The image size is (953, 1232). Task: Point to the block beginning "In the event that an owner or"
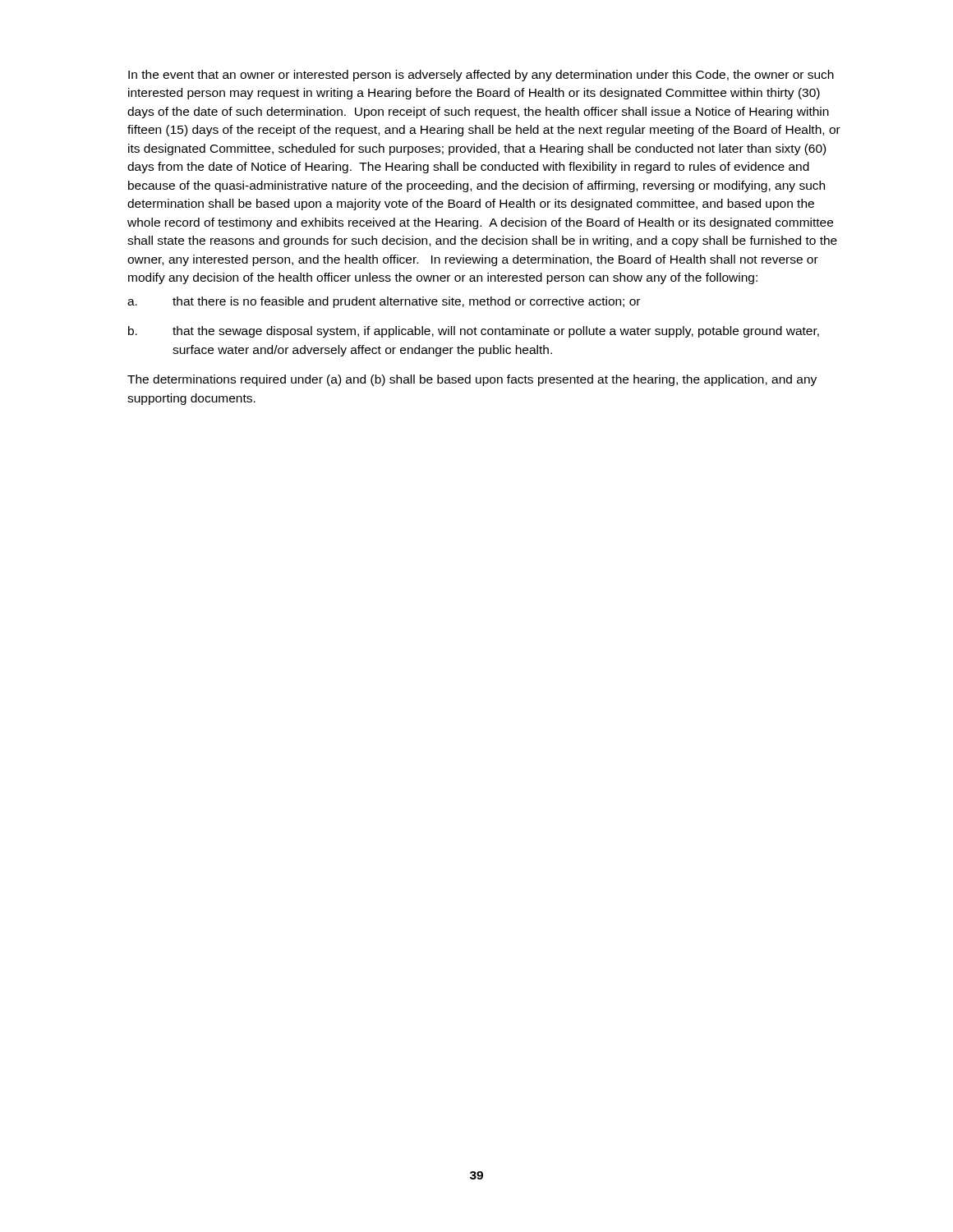[484, 176]
